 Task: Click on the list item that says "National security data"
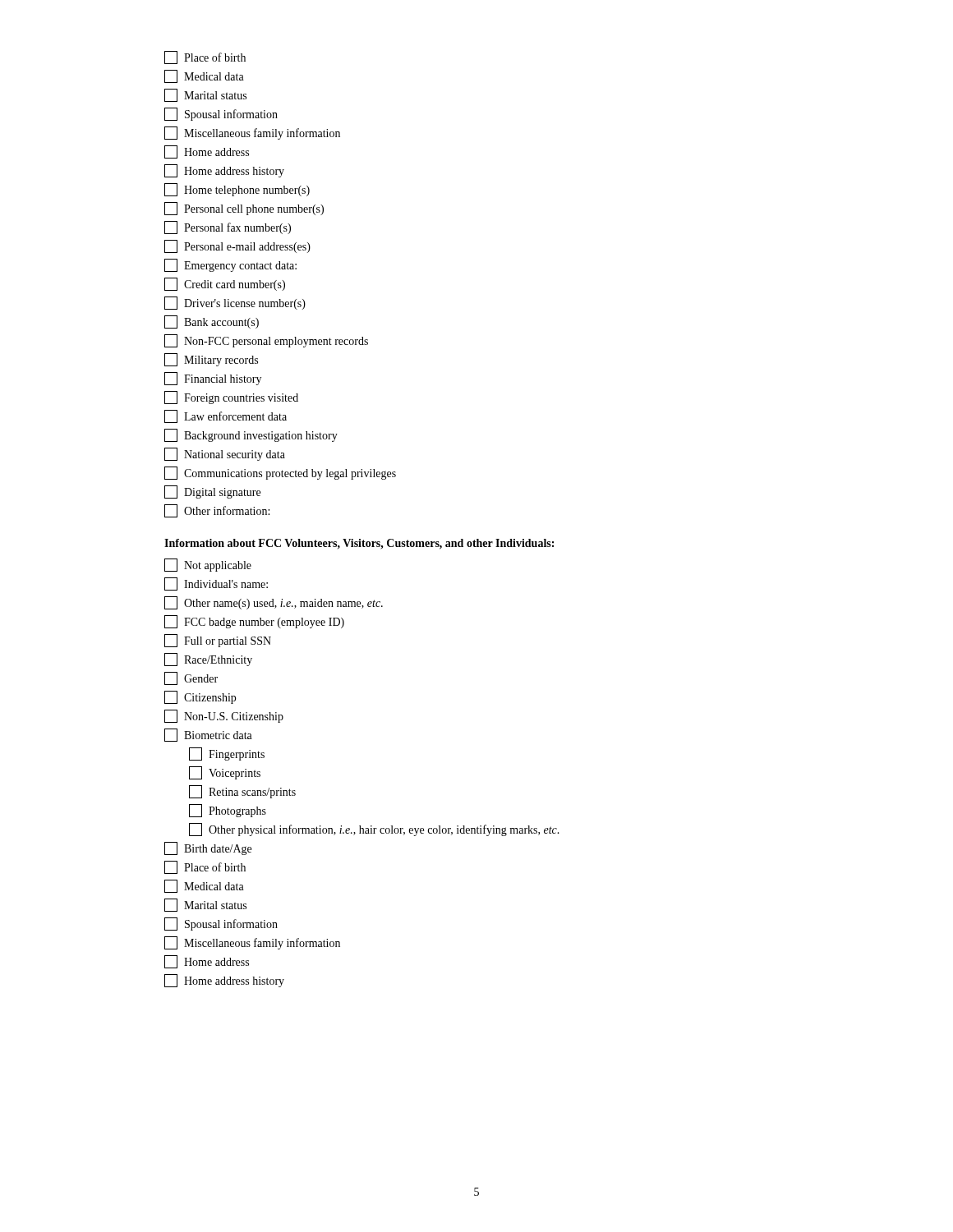click(225, 455)
